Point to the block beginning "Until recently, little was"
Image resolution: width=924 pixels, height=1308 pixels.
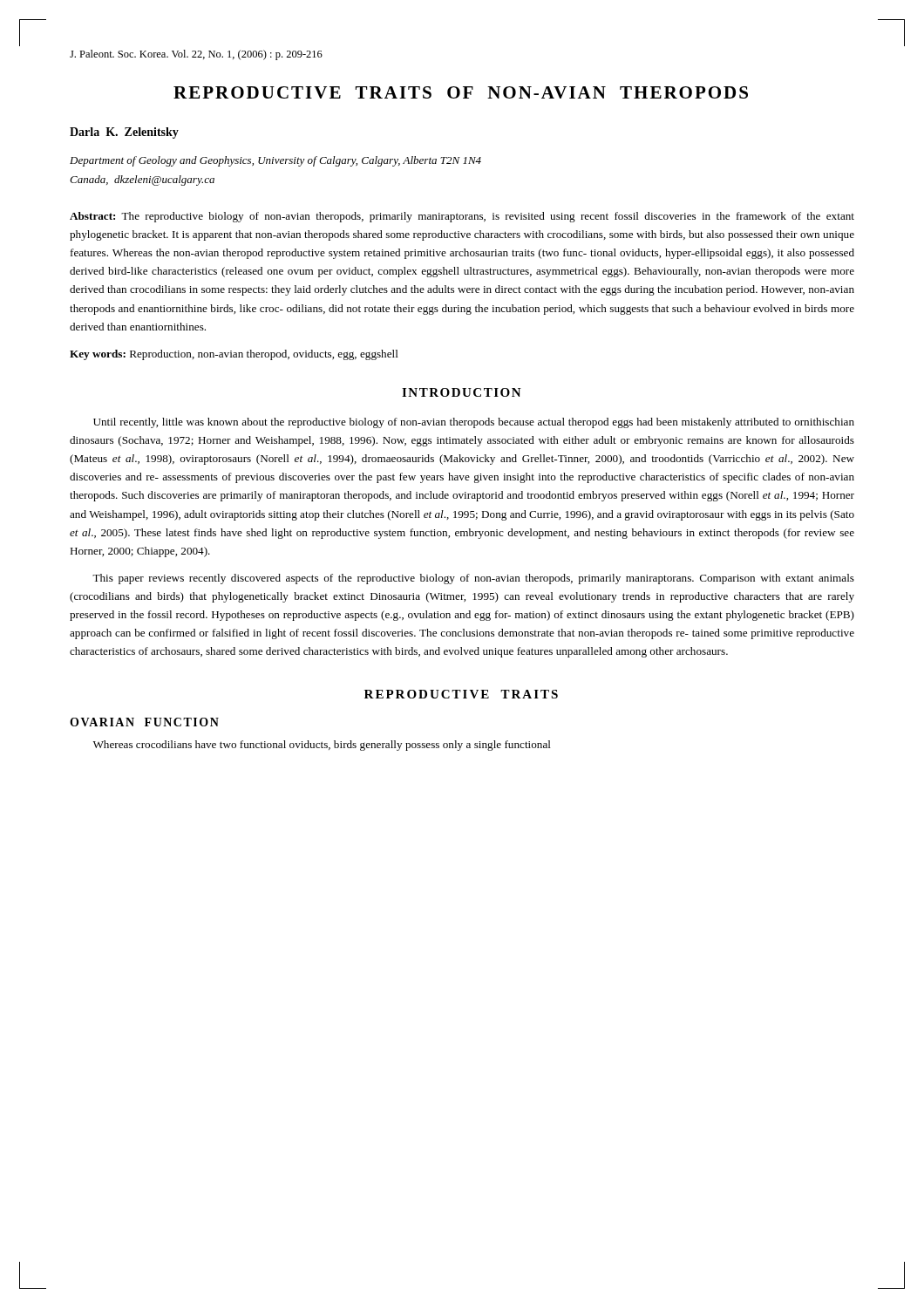point(462,486)
